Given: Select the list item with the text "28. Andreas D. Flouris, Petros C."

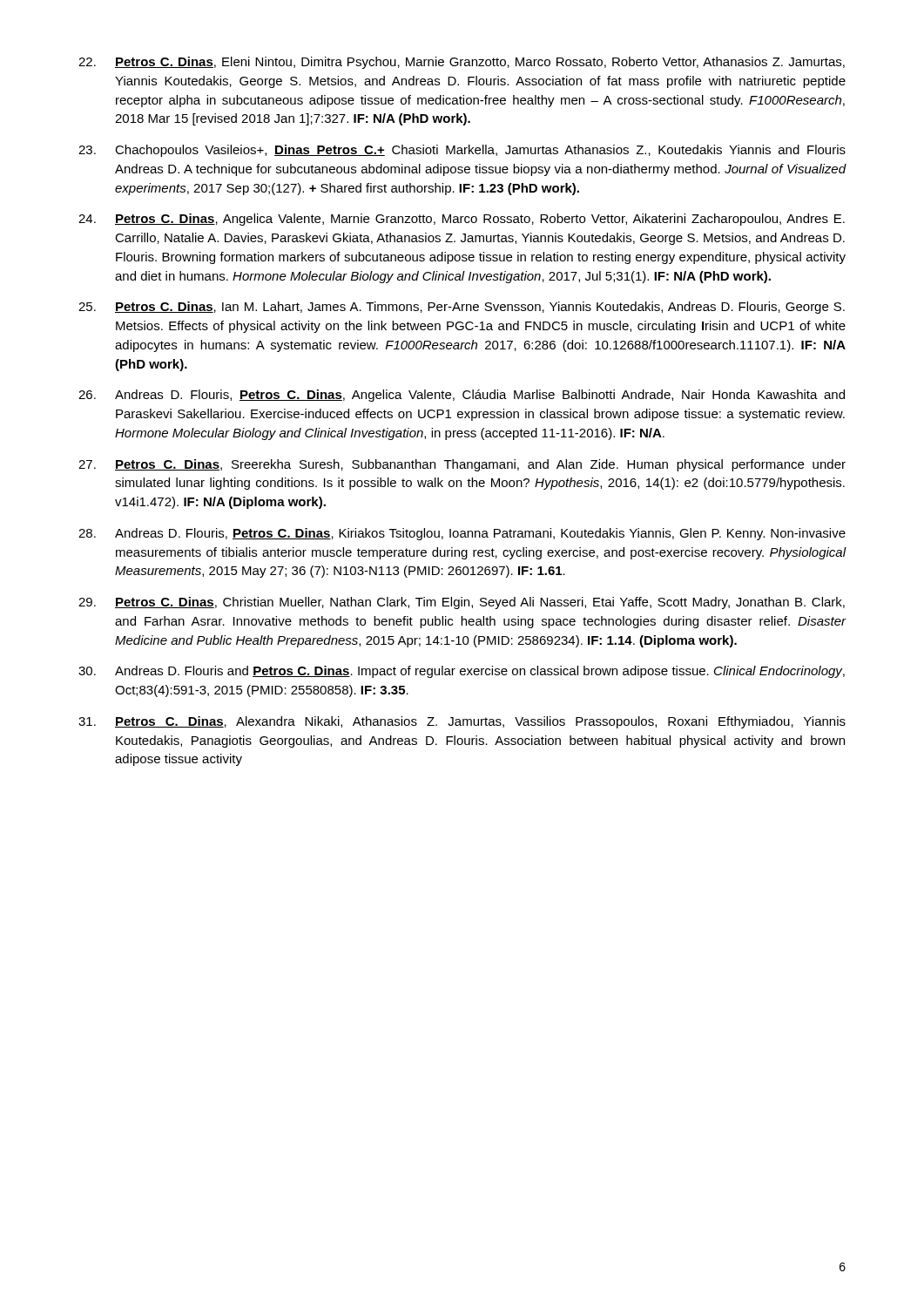Looking at the screenshot, I should coord(462,552).
